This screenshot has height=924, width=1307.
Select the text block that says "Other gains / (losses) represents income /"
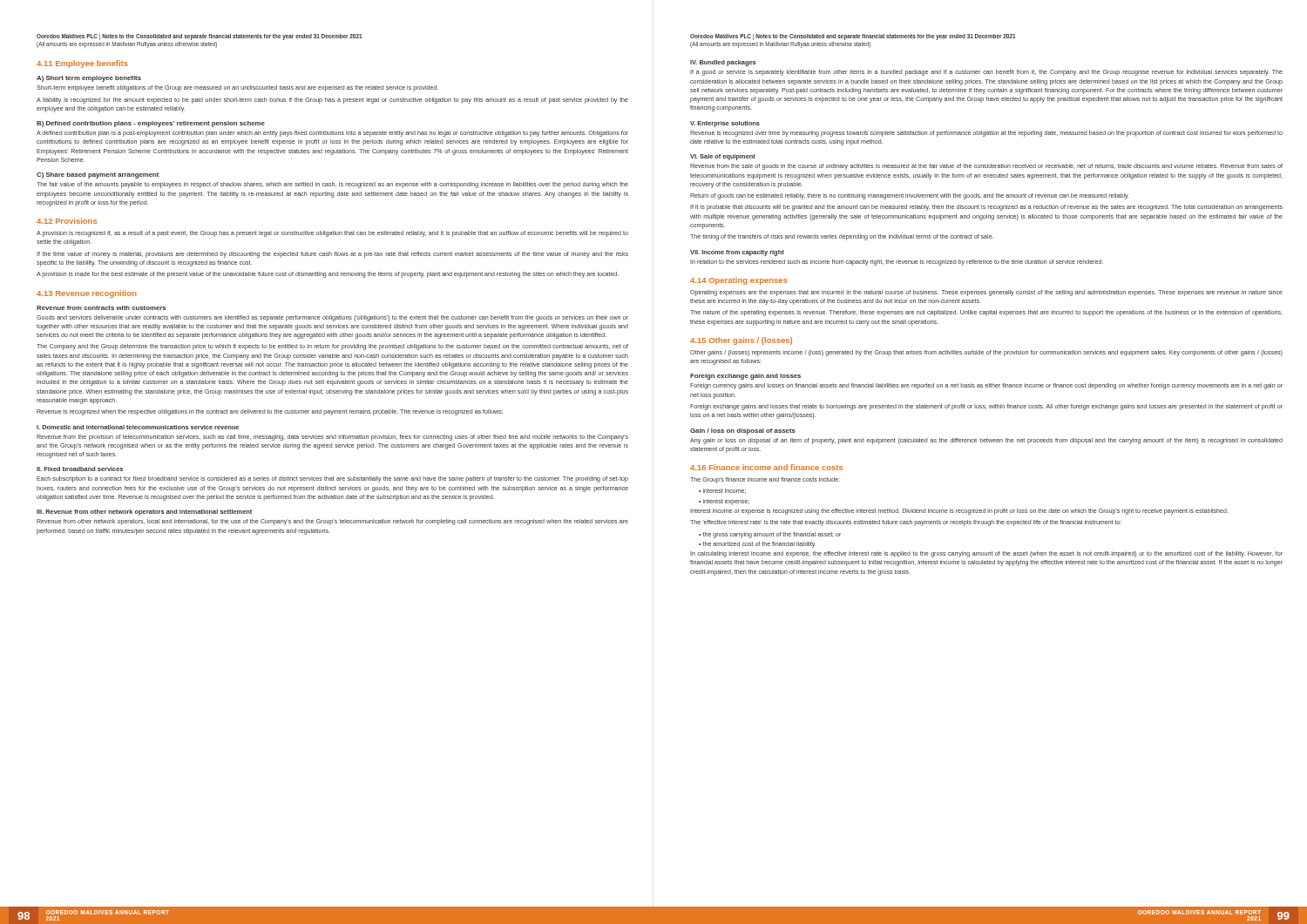coord(986,357)
